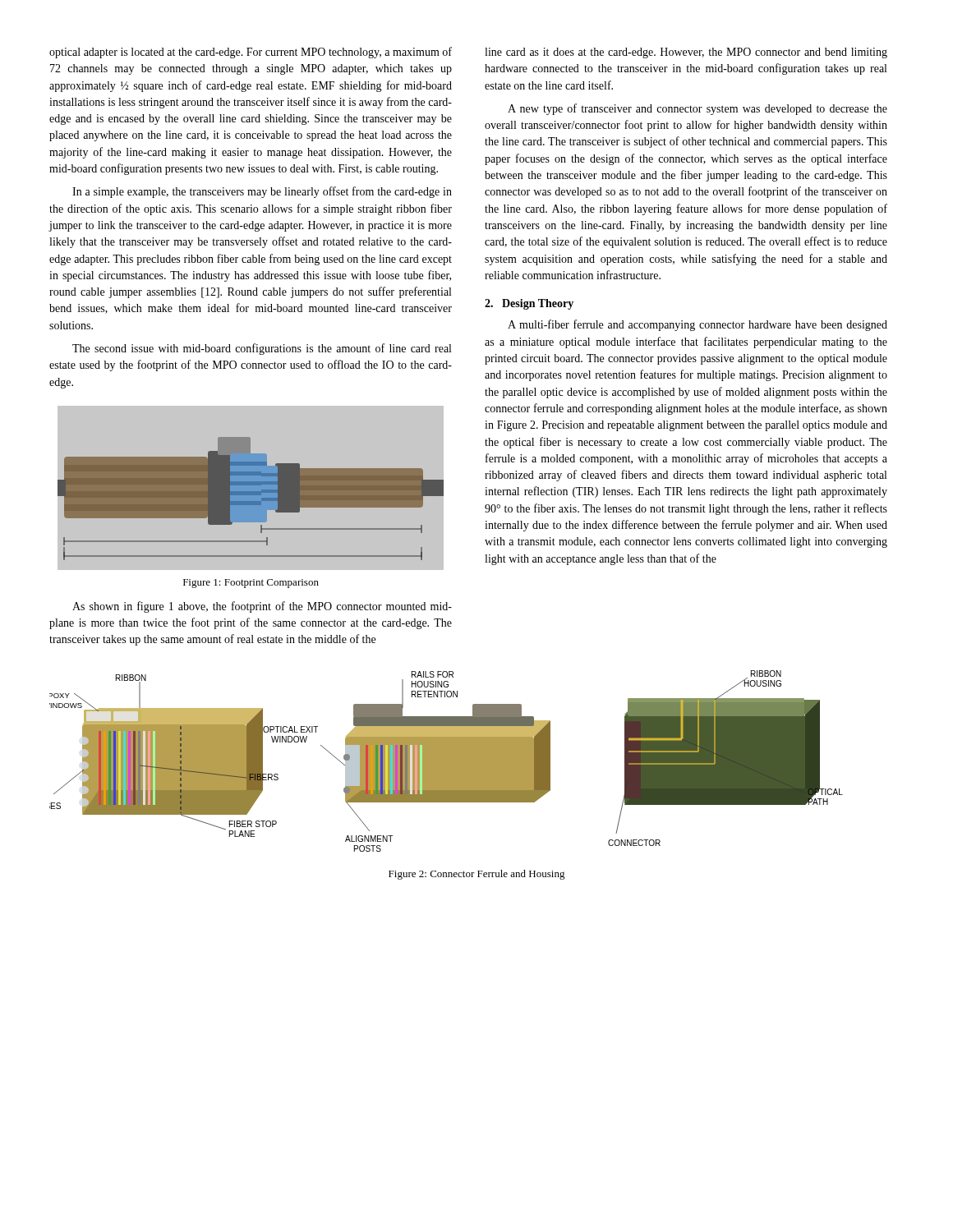The width and height of the screenshot is (953, 1232).
Task: Locate the photo
Action: pos(251,488)
